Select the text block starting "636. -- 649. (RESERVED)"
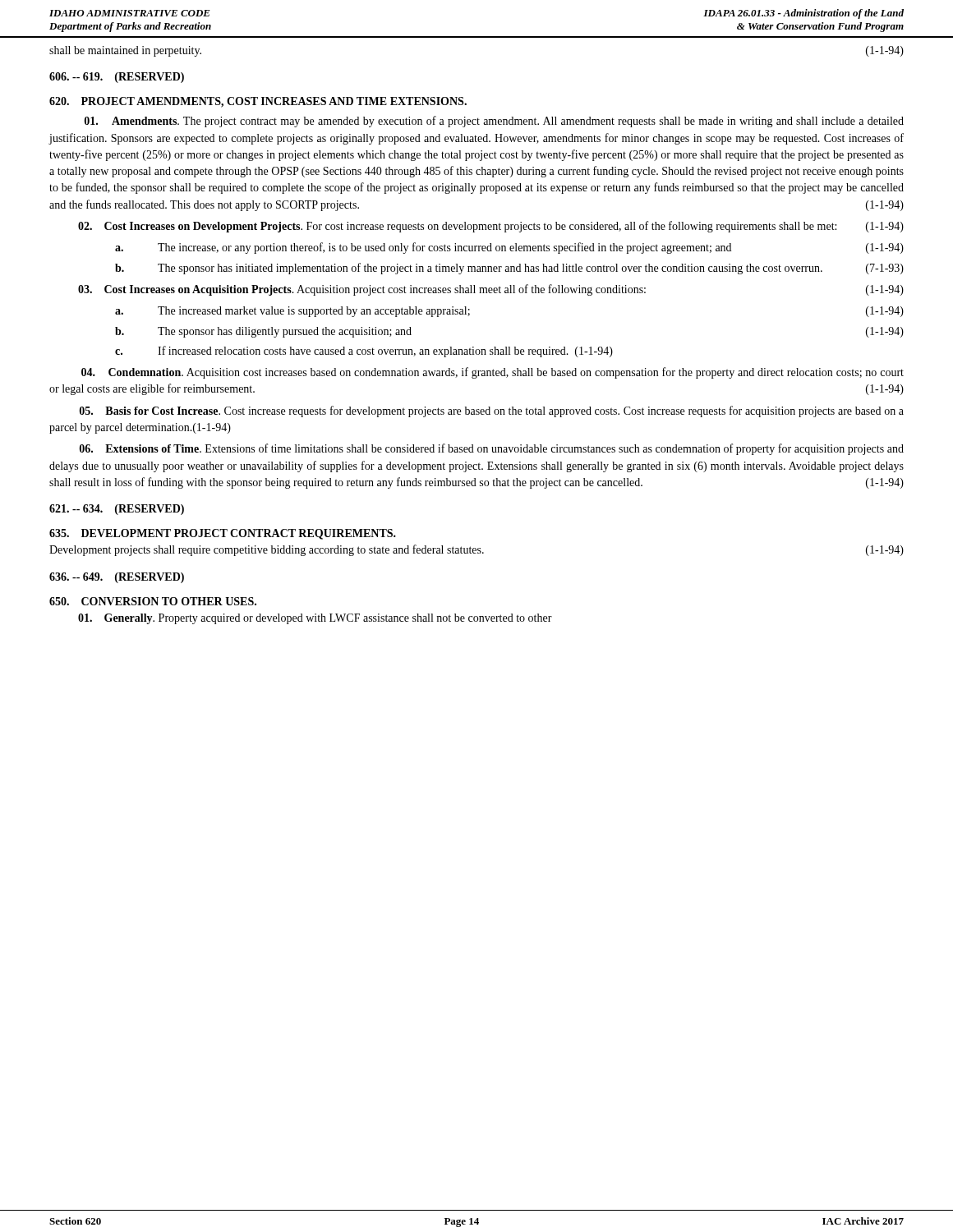The height and width of the screenshot is (1232, 953). pyautogui.click(x=117, y=577)
